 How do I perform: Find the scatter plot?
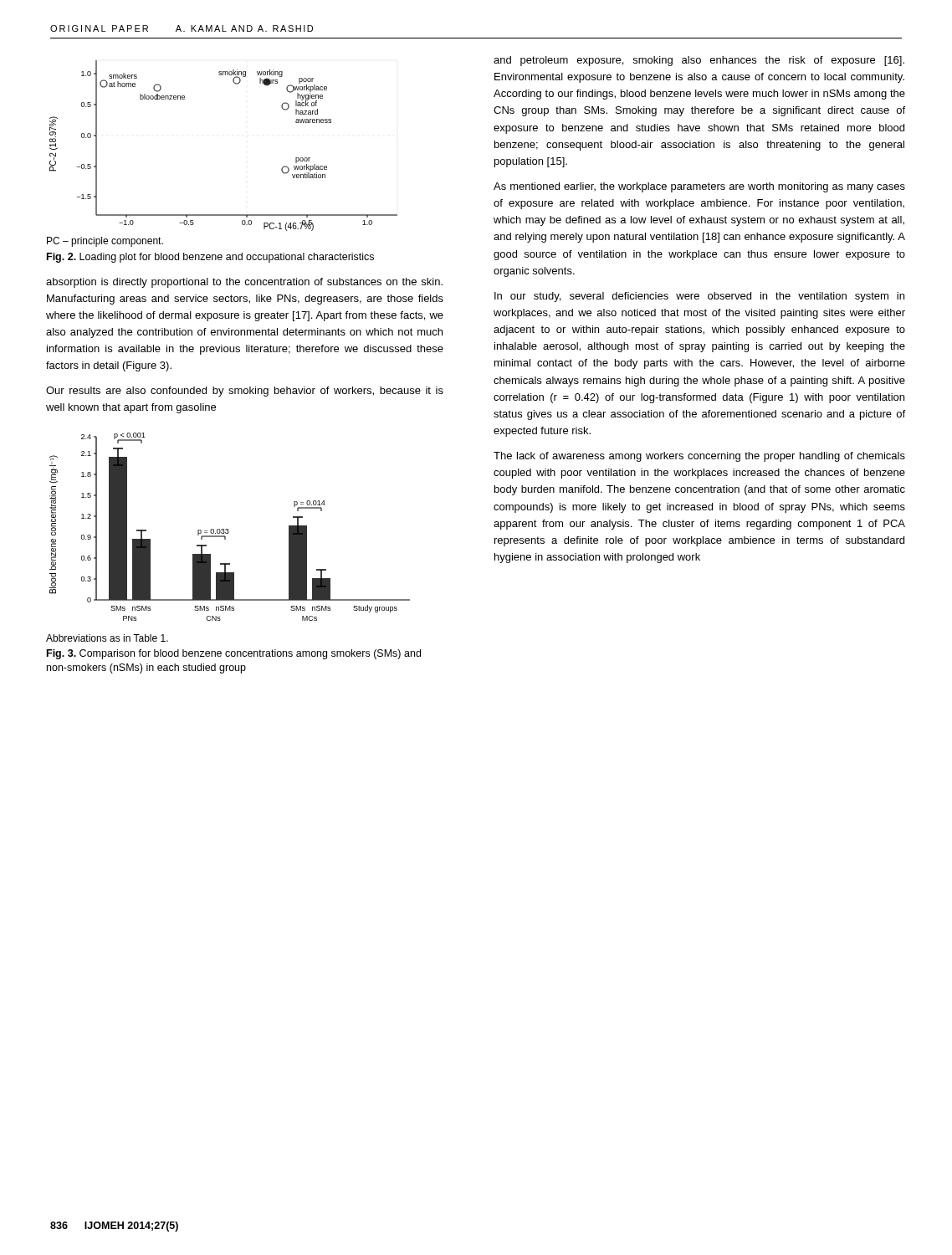245,142
